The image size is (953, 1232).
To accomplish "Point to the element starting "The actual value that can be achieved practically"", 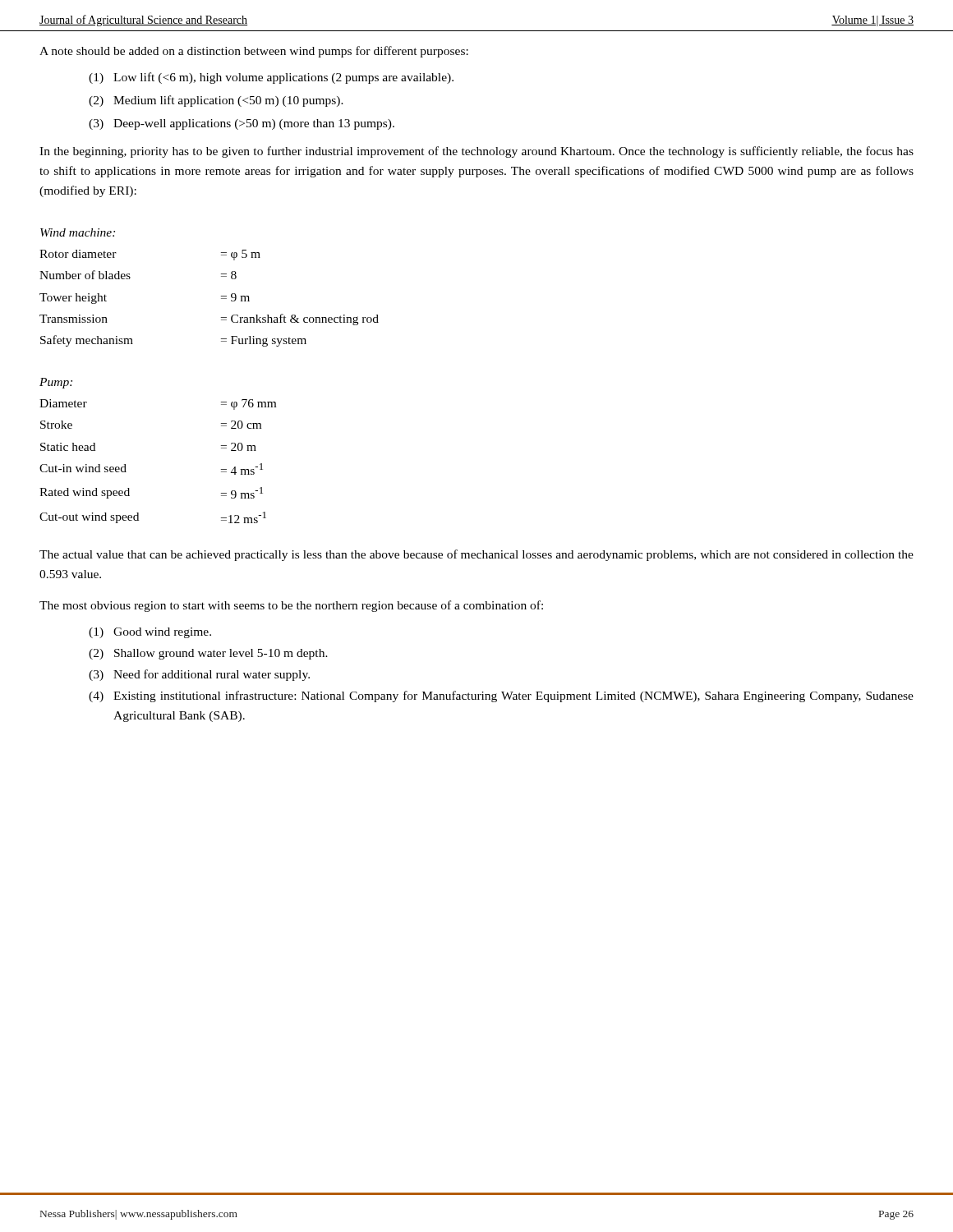I will (476, 564).
